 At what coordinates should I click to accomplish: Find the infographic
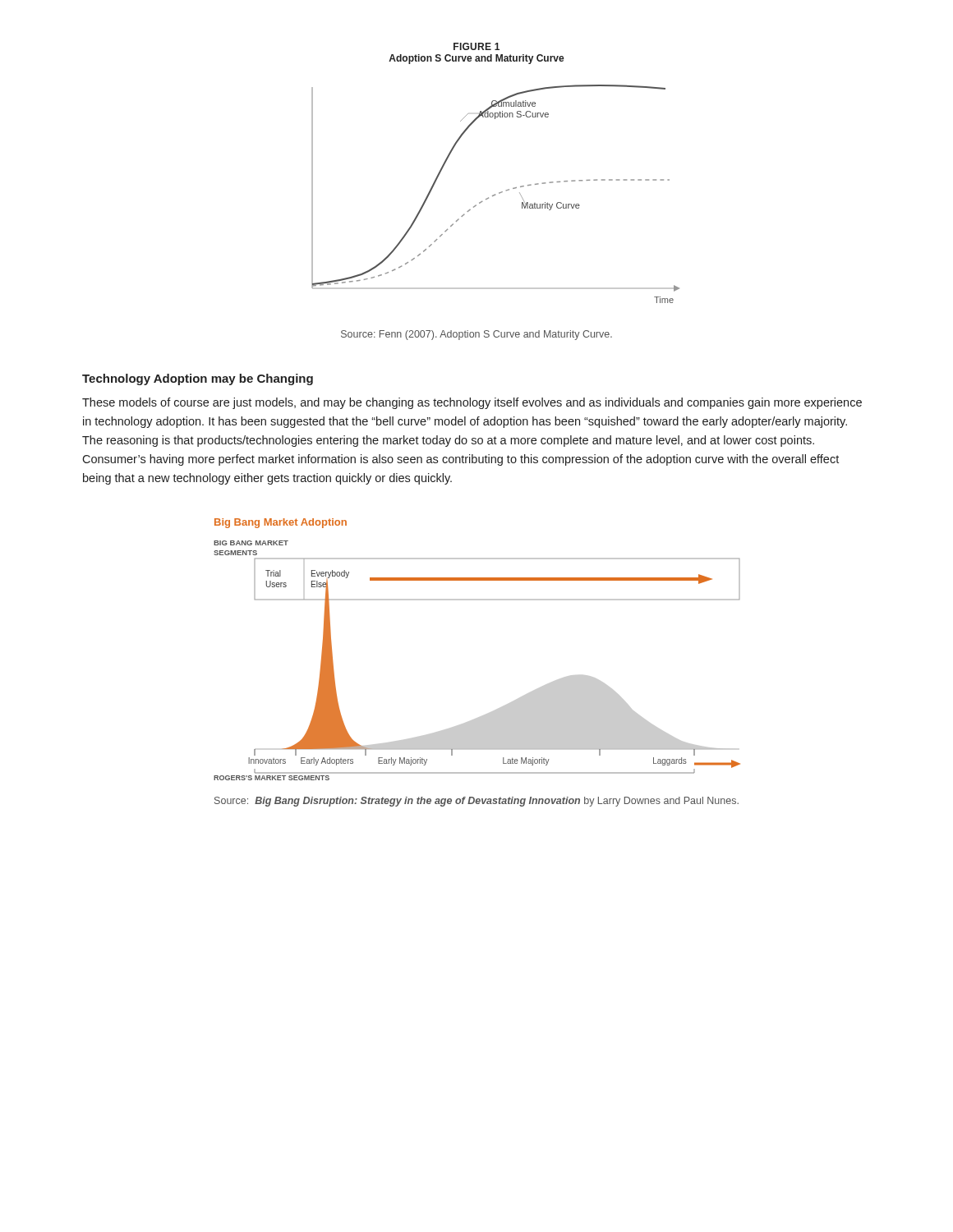(x=493, y=650)
